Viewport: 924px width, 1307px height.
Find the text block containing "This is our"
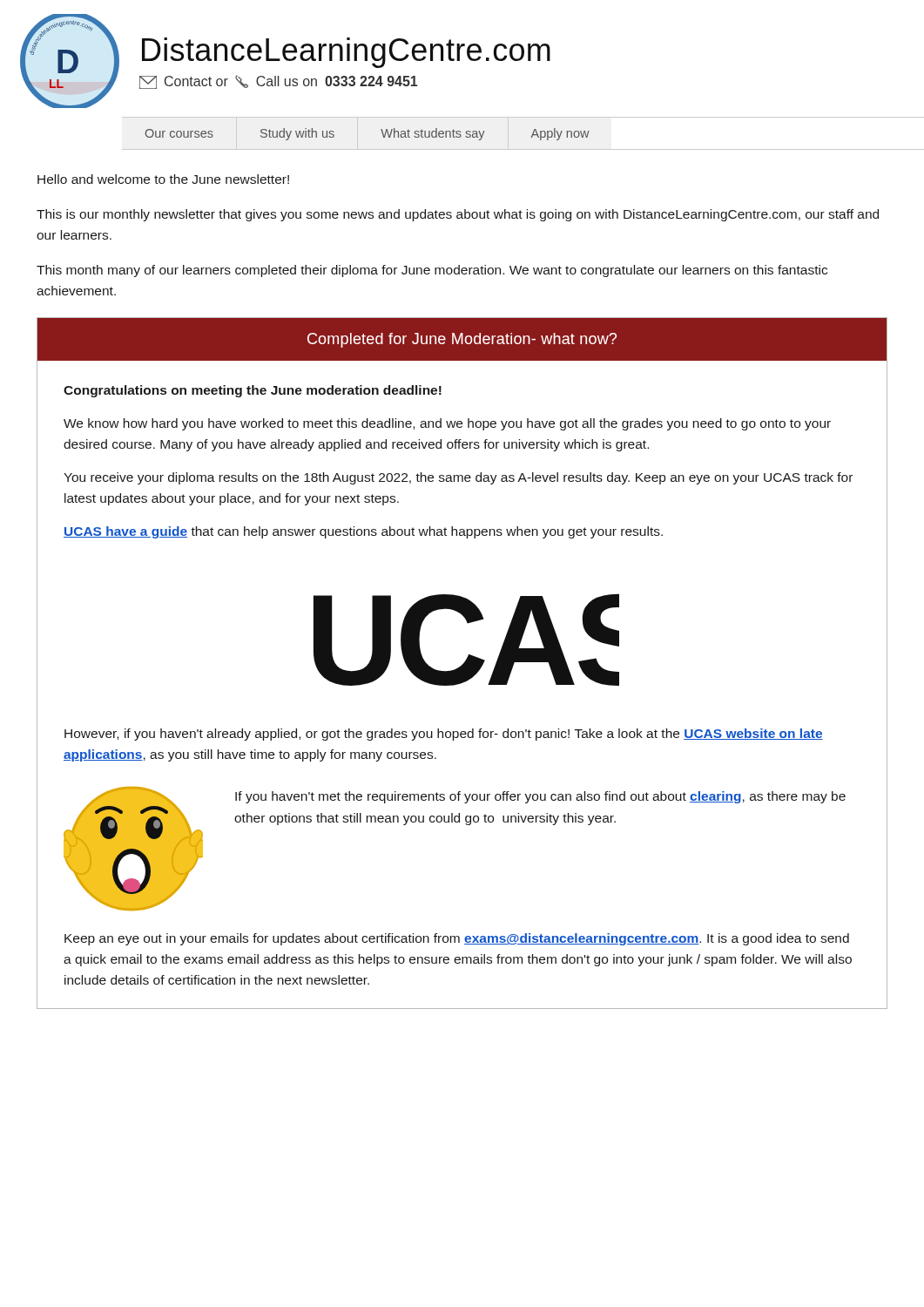point(458,224)
